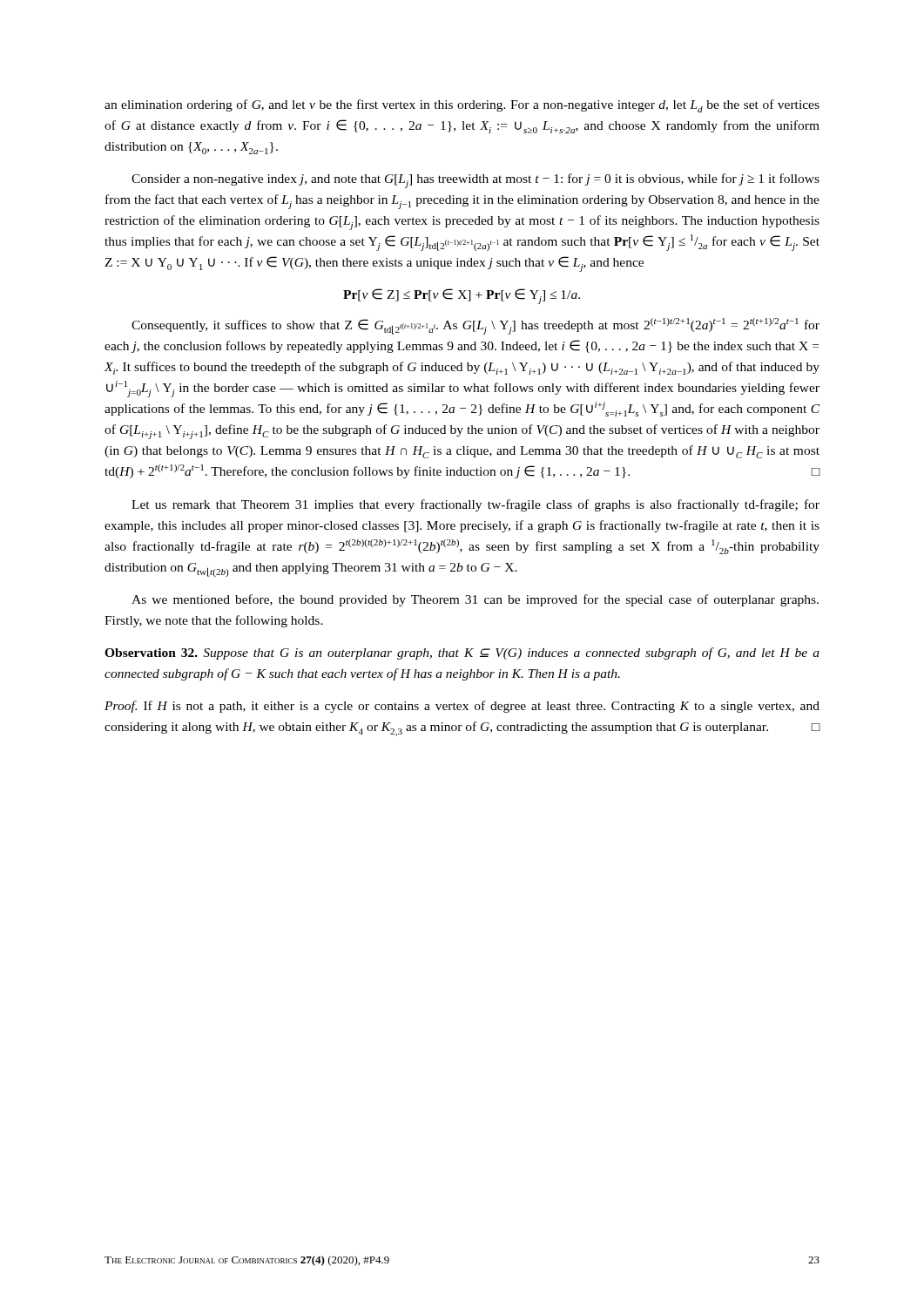Image resolution: width=924 pixels, height=1307 pixels.
Task: Select the text block that says "Consequently, it suffices to show that"
Action: pos(462,399)
